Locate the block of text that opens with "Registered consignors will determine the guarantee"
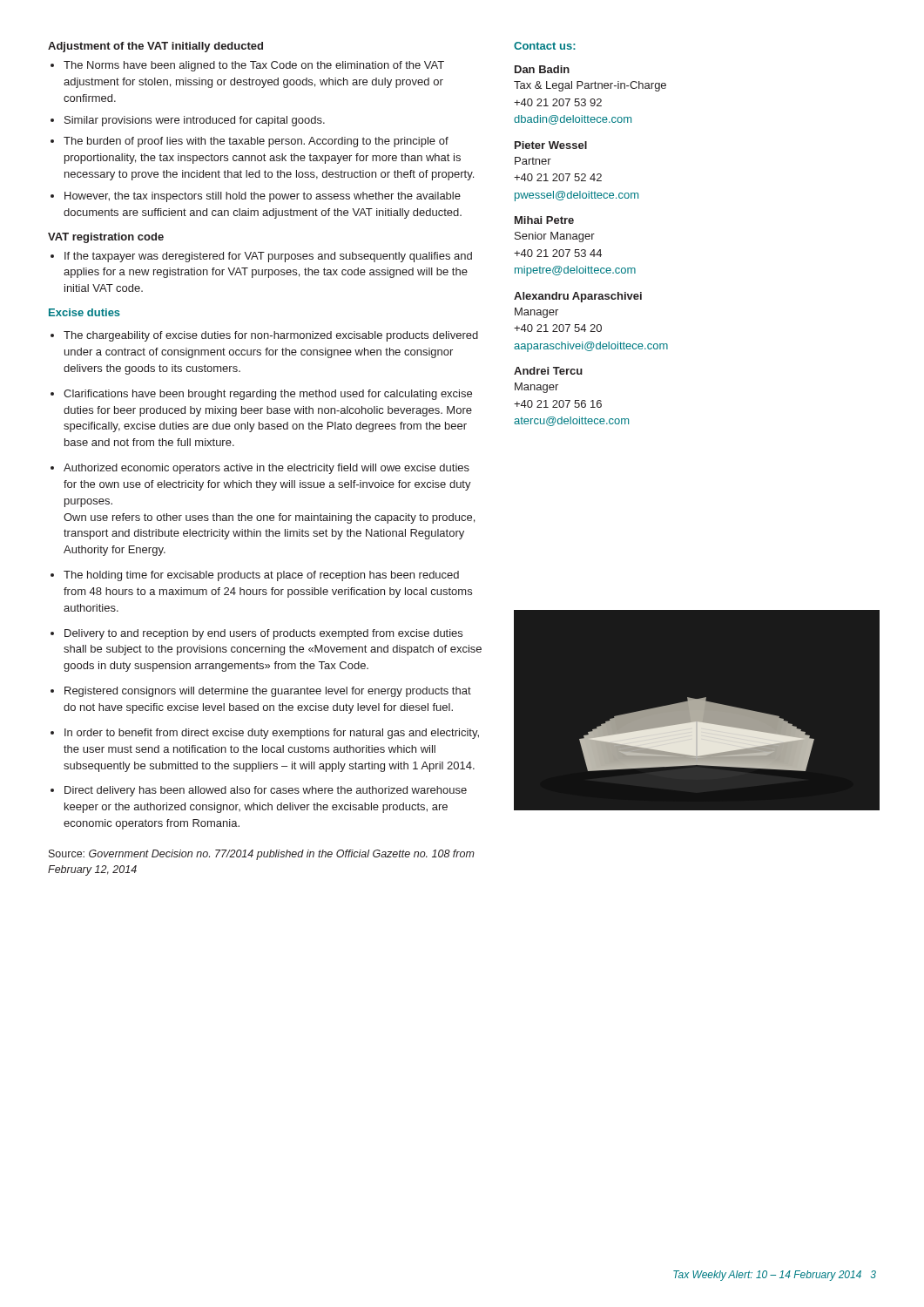 tap(267, 699)
